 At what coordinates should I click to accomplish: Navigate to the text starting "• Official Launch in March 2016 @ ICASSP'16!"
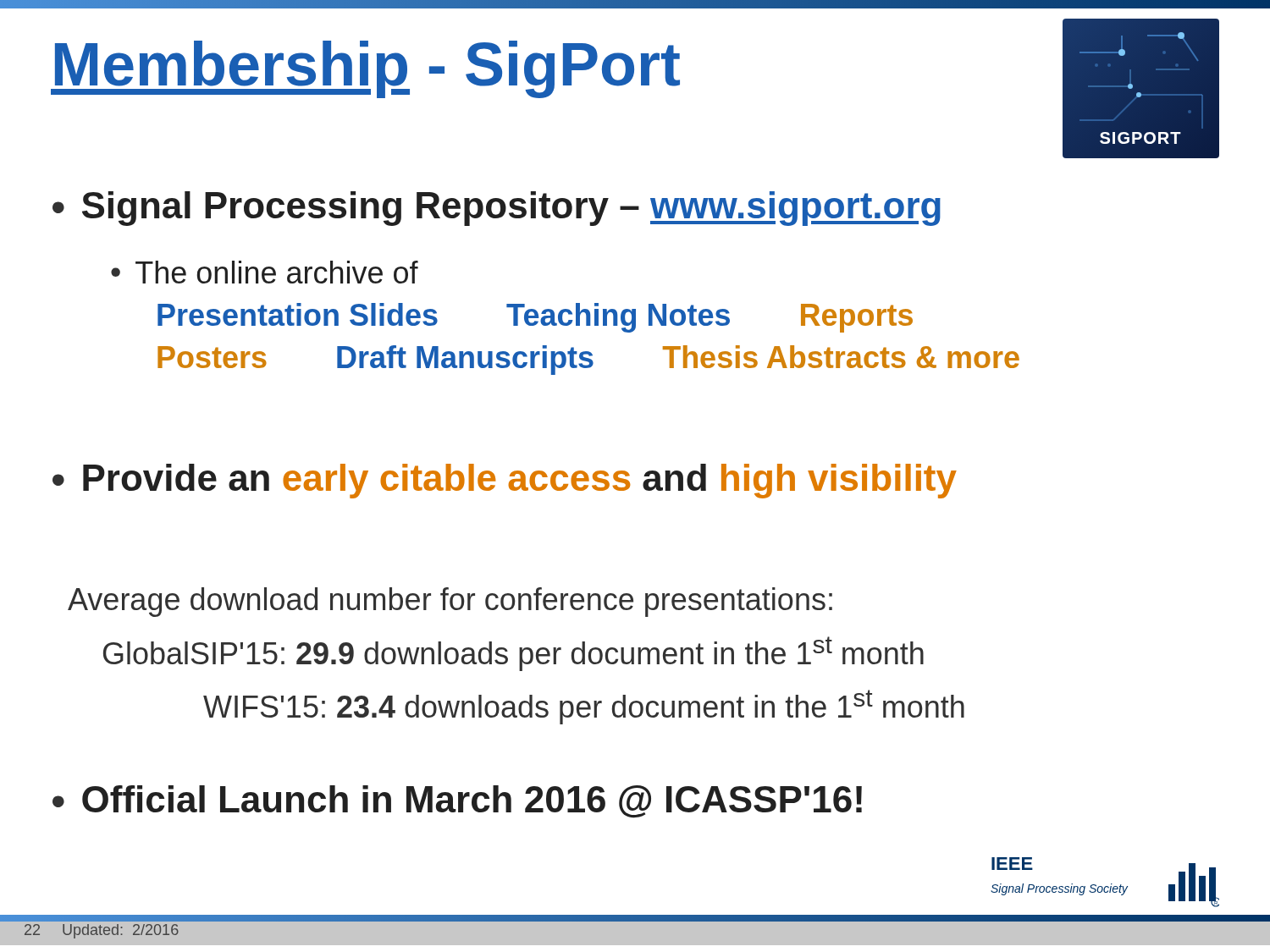[458, 802]
